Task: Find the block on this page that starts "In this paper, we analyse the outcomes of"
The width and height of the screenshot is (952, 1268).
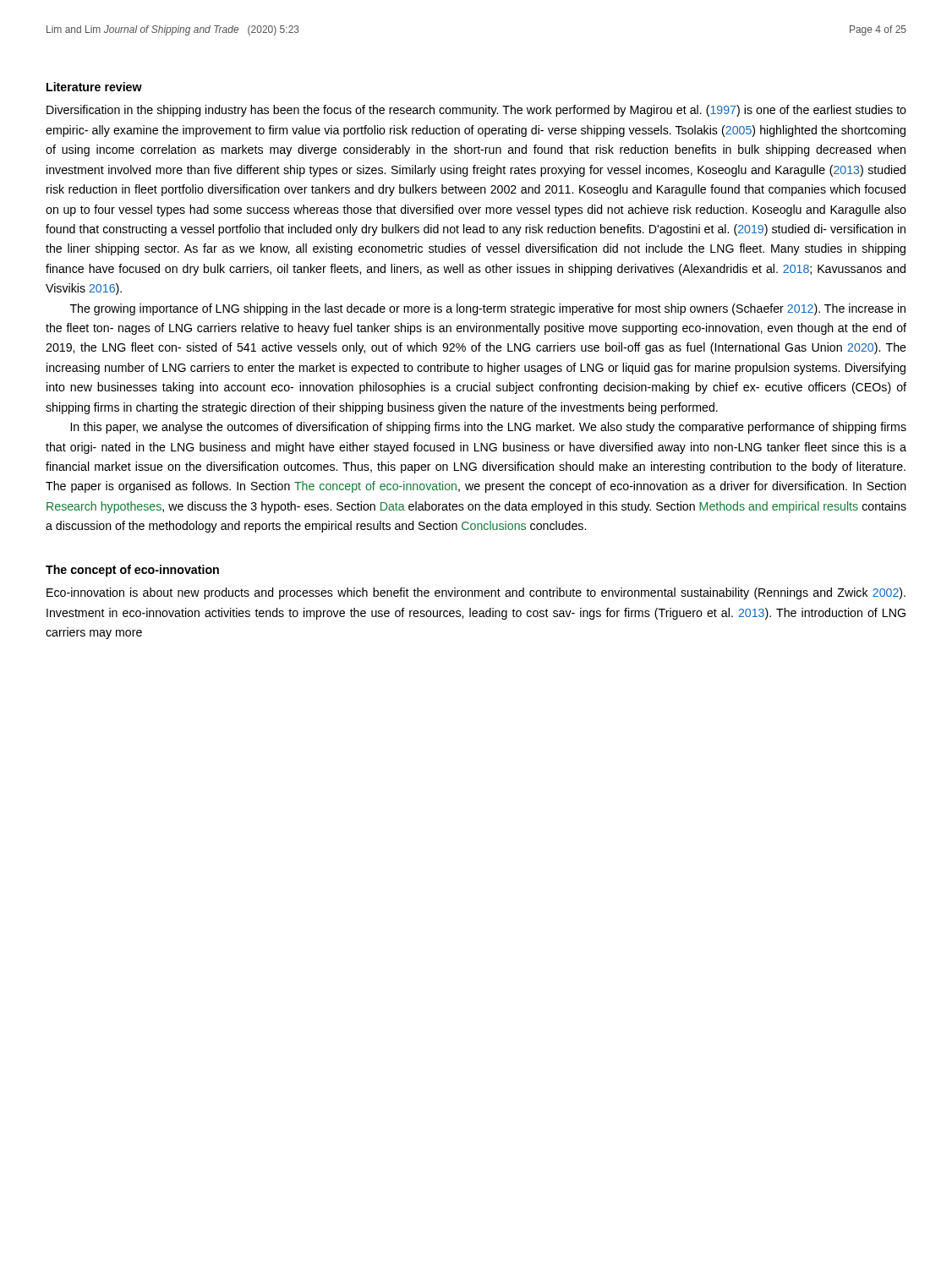Action: pos(476,477)
